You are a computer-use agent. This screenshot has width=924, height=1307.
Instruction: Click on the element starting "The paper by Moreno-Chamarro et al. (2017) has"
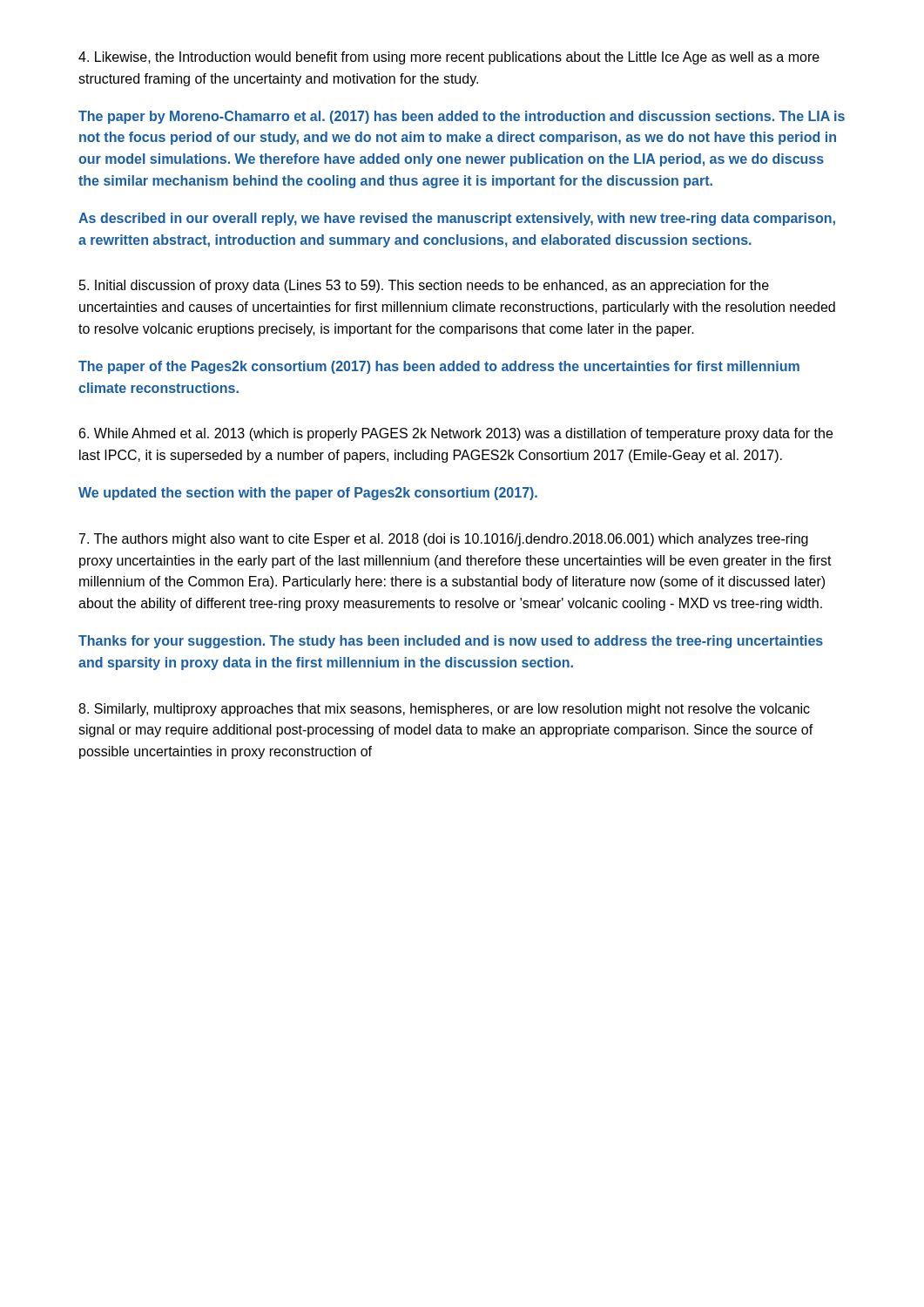pyautogui.click(x=462, y=148)
